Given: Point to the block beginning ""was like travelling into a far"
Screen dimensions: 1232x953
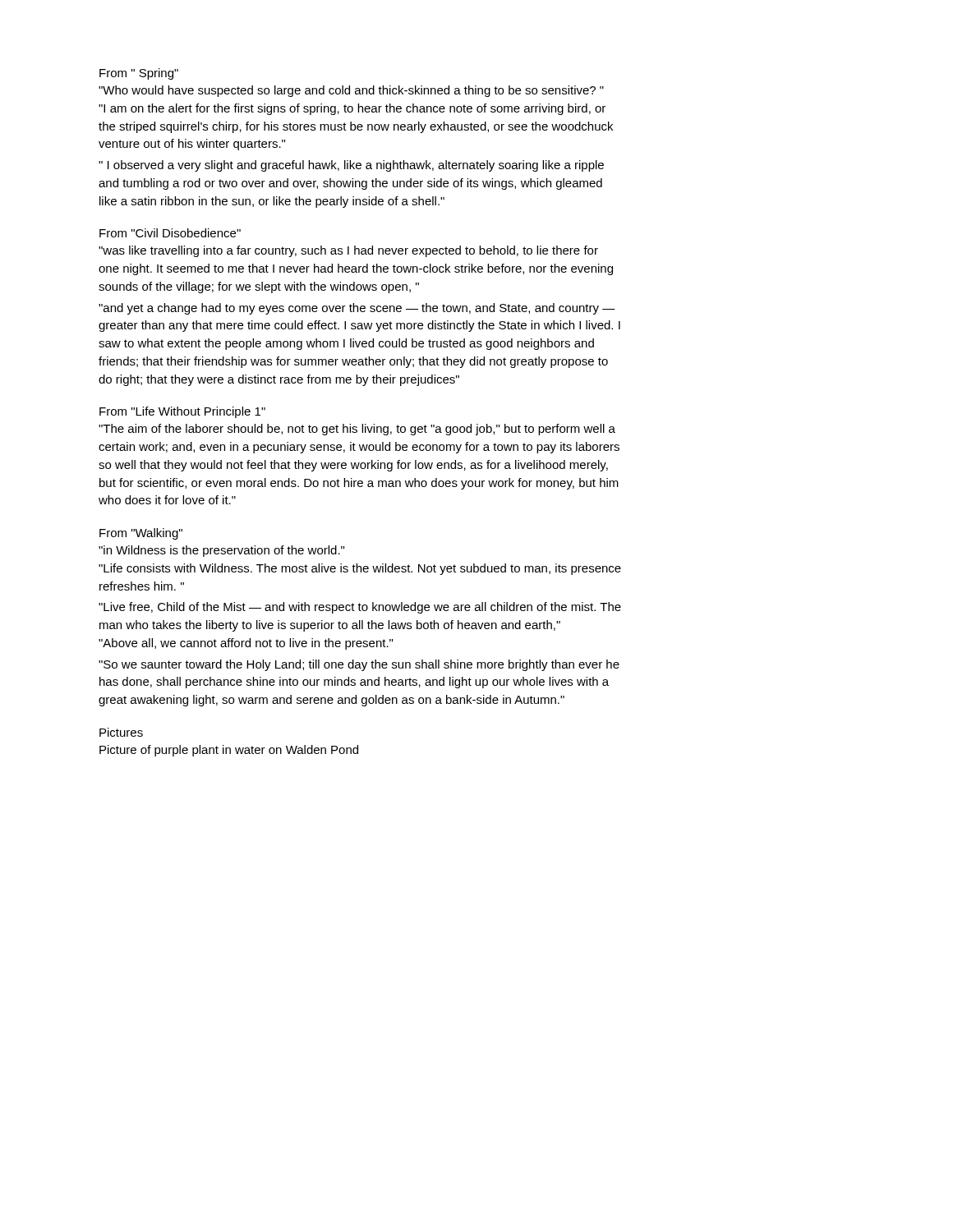Looking at the screenshot, I should coord(476,315).
